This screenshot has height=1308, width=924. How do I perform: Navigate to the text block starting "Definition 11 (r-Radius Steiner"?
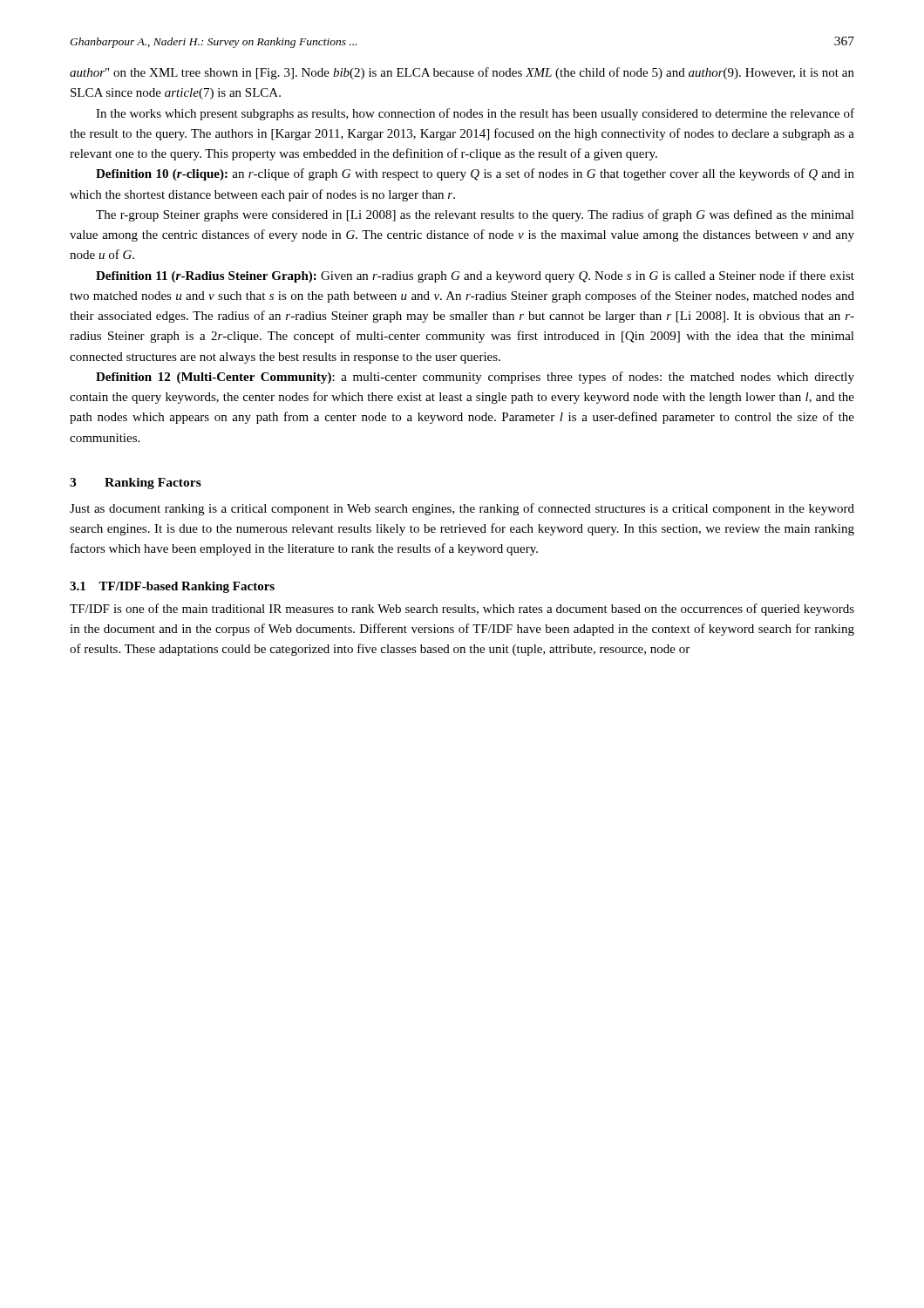tap(462, 316)
